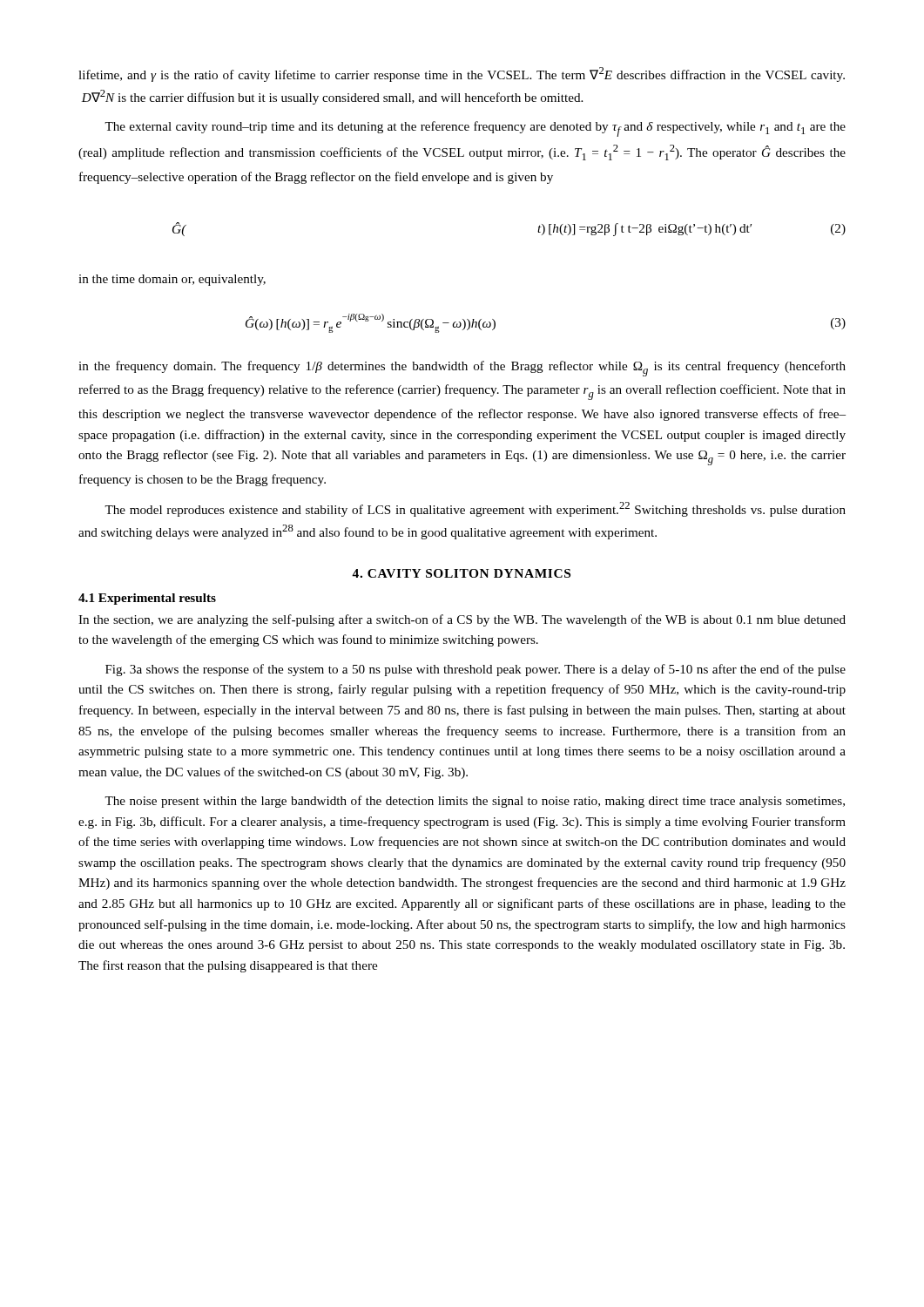Find the block on this page that starts "in the time"
Screen dimensions: 1307x924
172,280
